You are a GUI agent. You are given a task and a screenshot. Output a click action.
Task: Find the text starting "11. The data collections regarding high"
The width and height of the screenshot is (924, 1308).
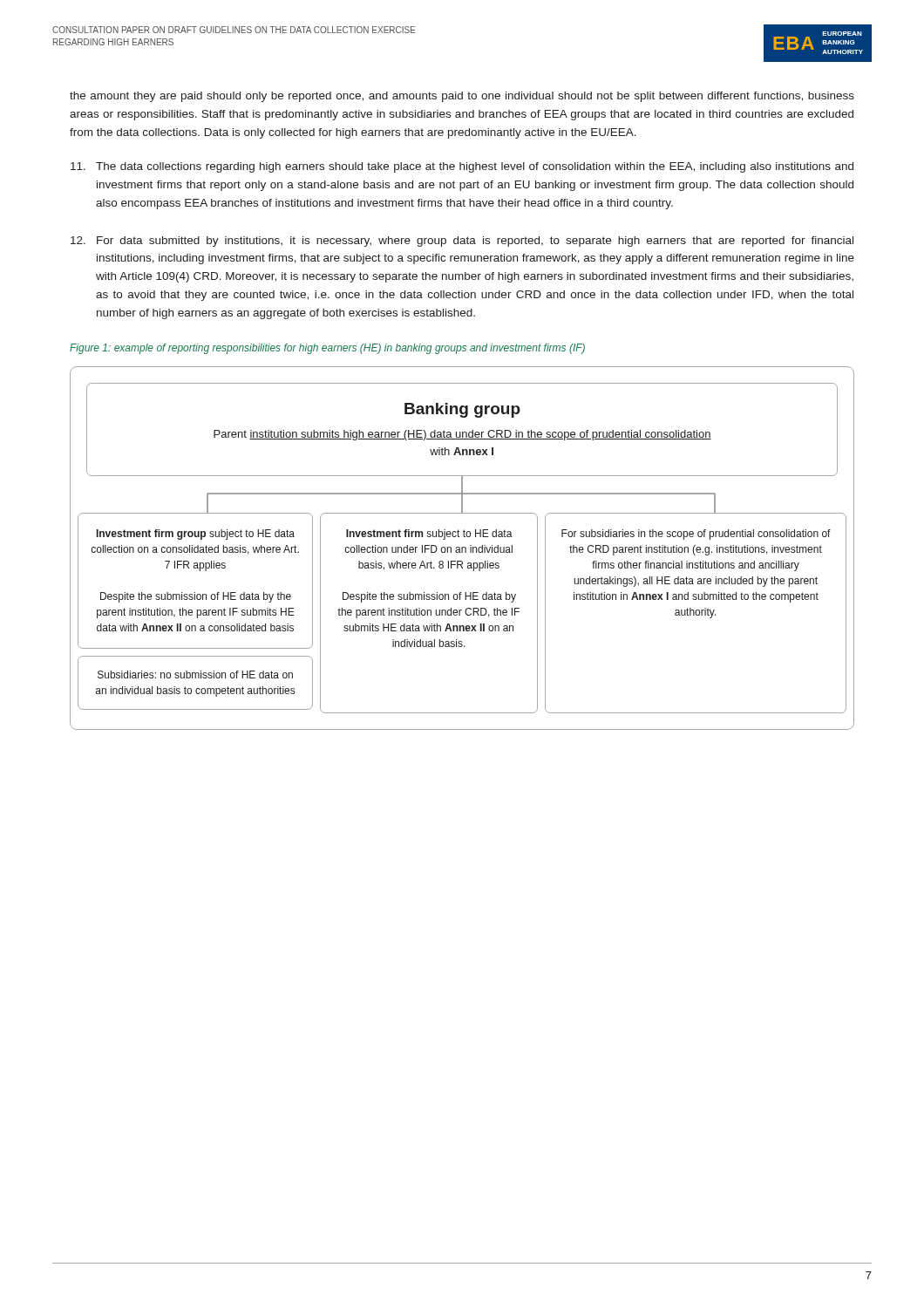click(x=462, y=185)
